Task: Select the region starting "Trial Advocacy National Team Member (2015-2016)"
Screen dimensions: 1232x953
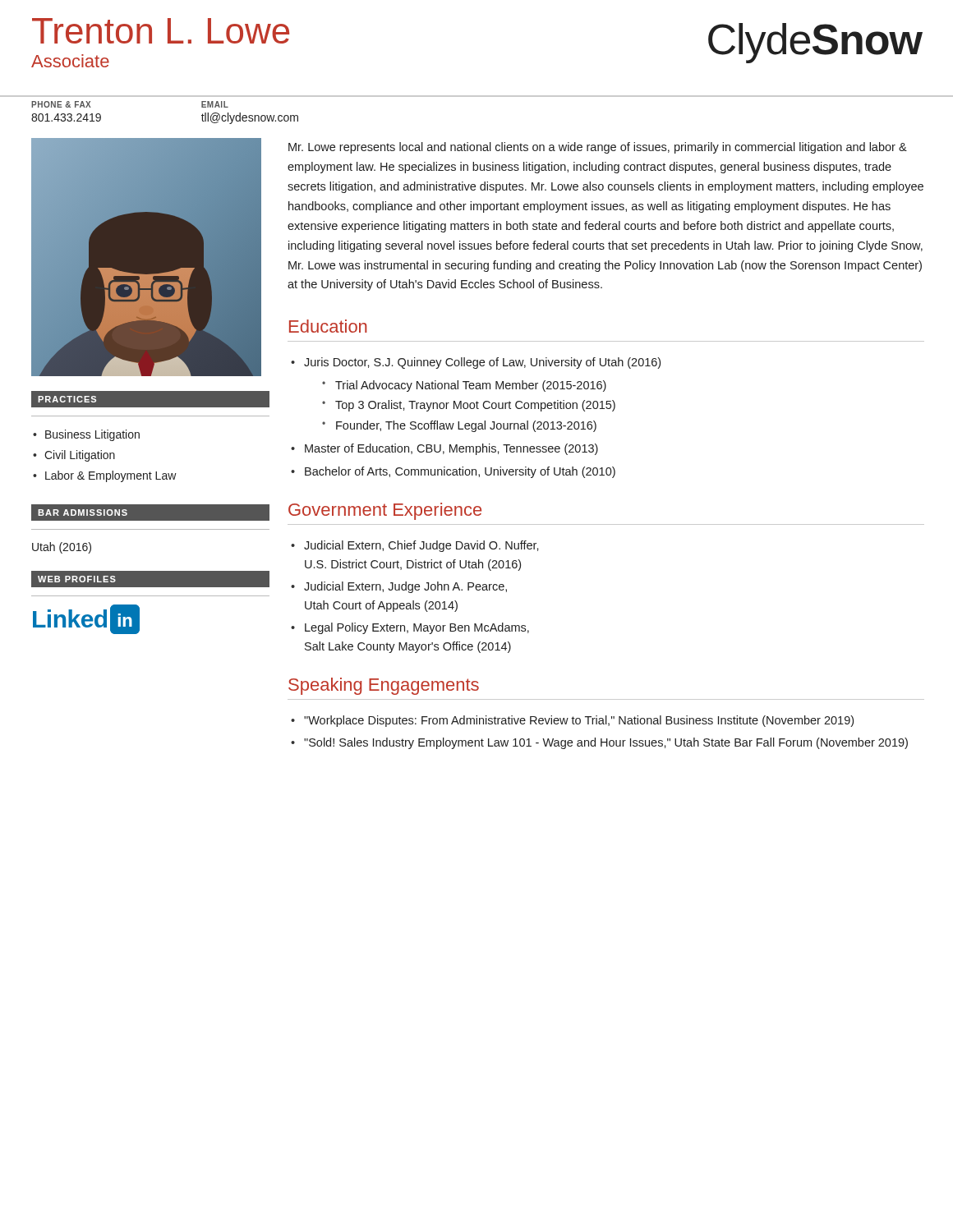Action: (x=471, y=385)
